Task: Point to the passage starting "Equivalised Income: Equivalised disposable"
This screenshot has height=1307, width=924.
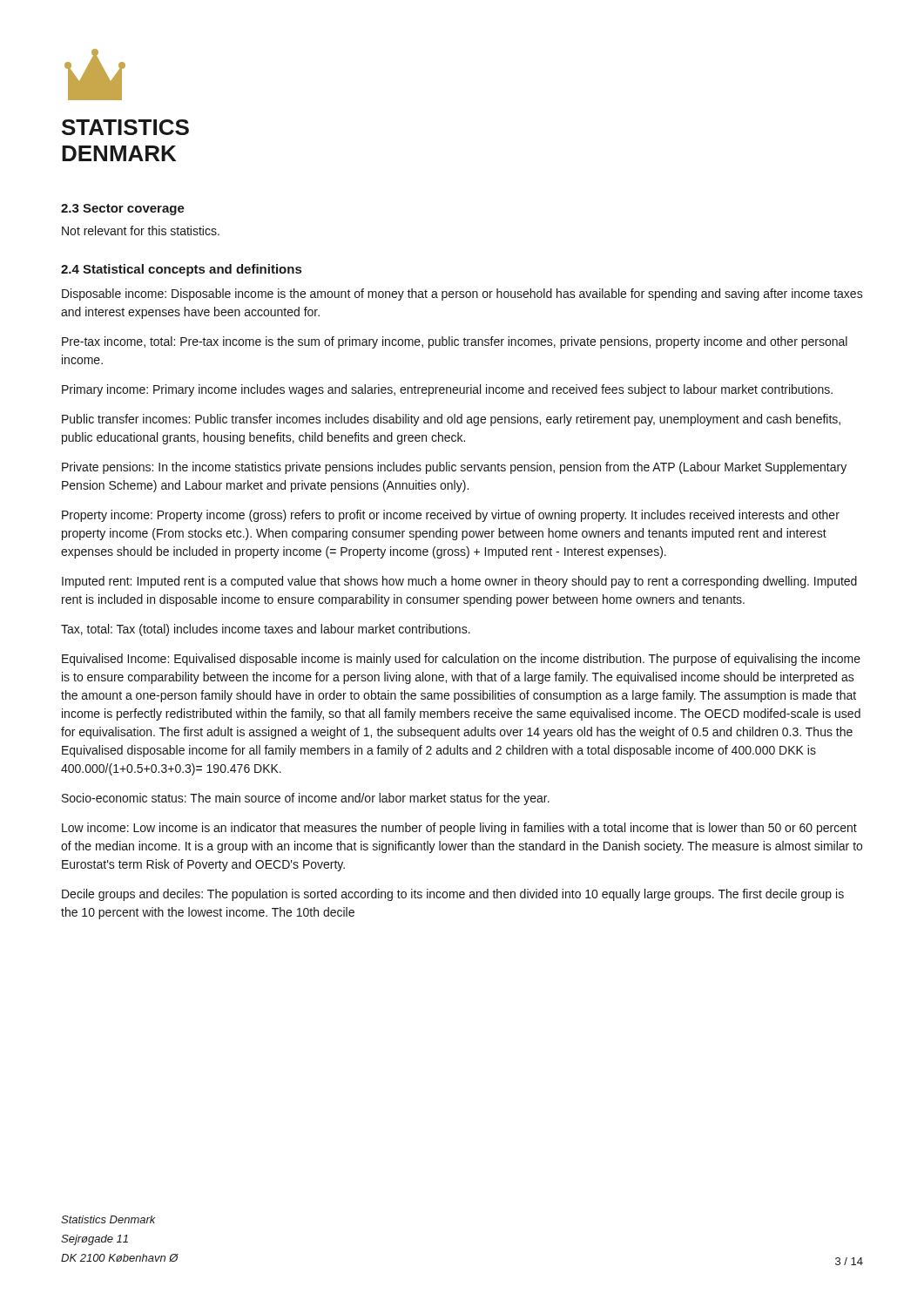Action: pyautogui.click(x=461, y=714)
